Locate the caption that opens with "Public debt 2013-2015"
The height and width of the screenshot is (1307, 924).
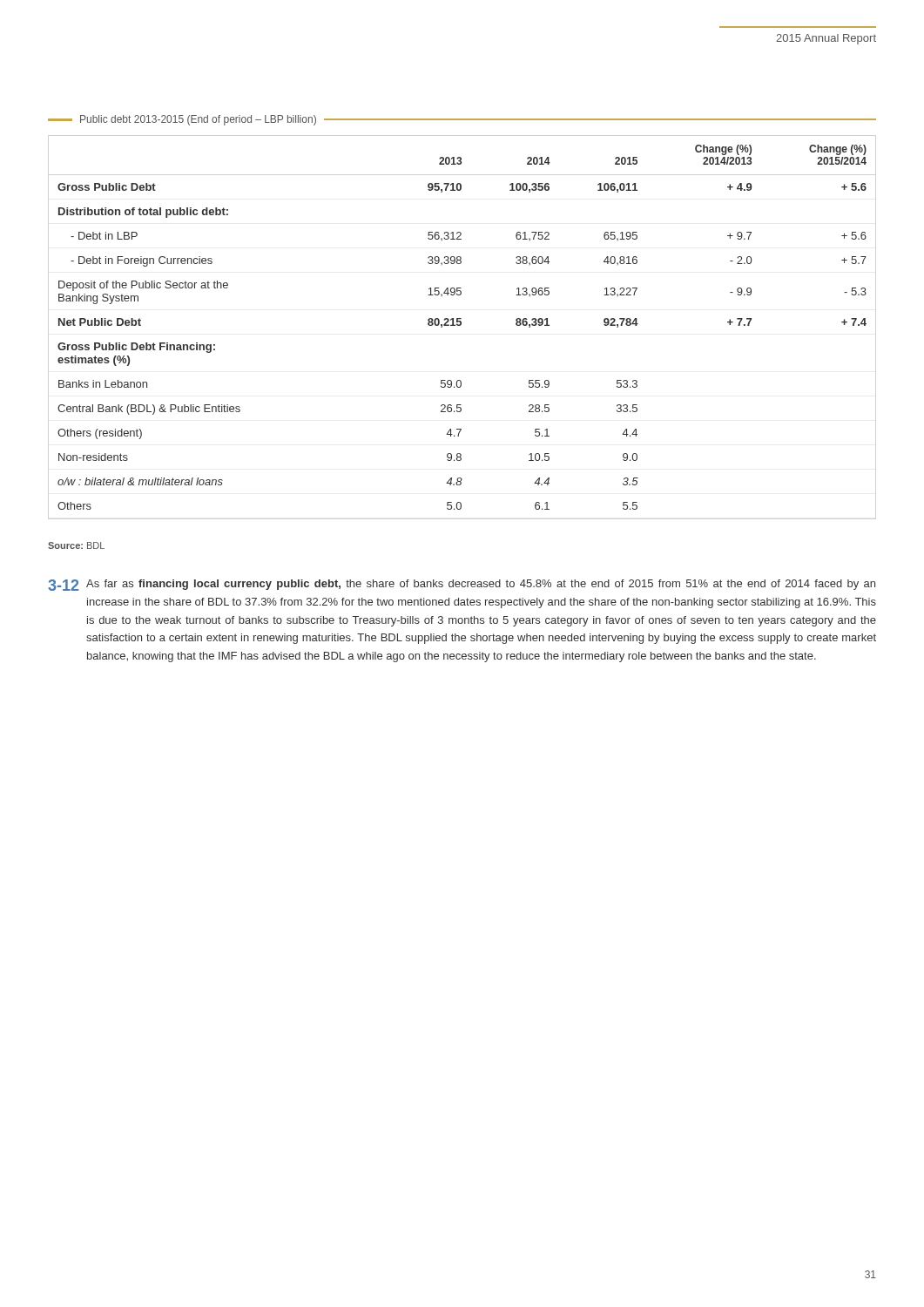pyautogui.click(x=462, y=119)
